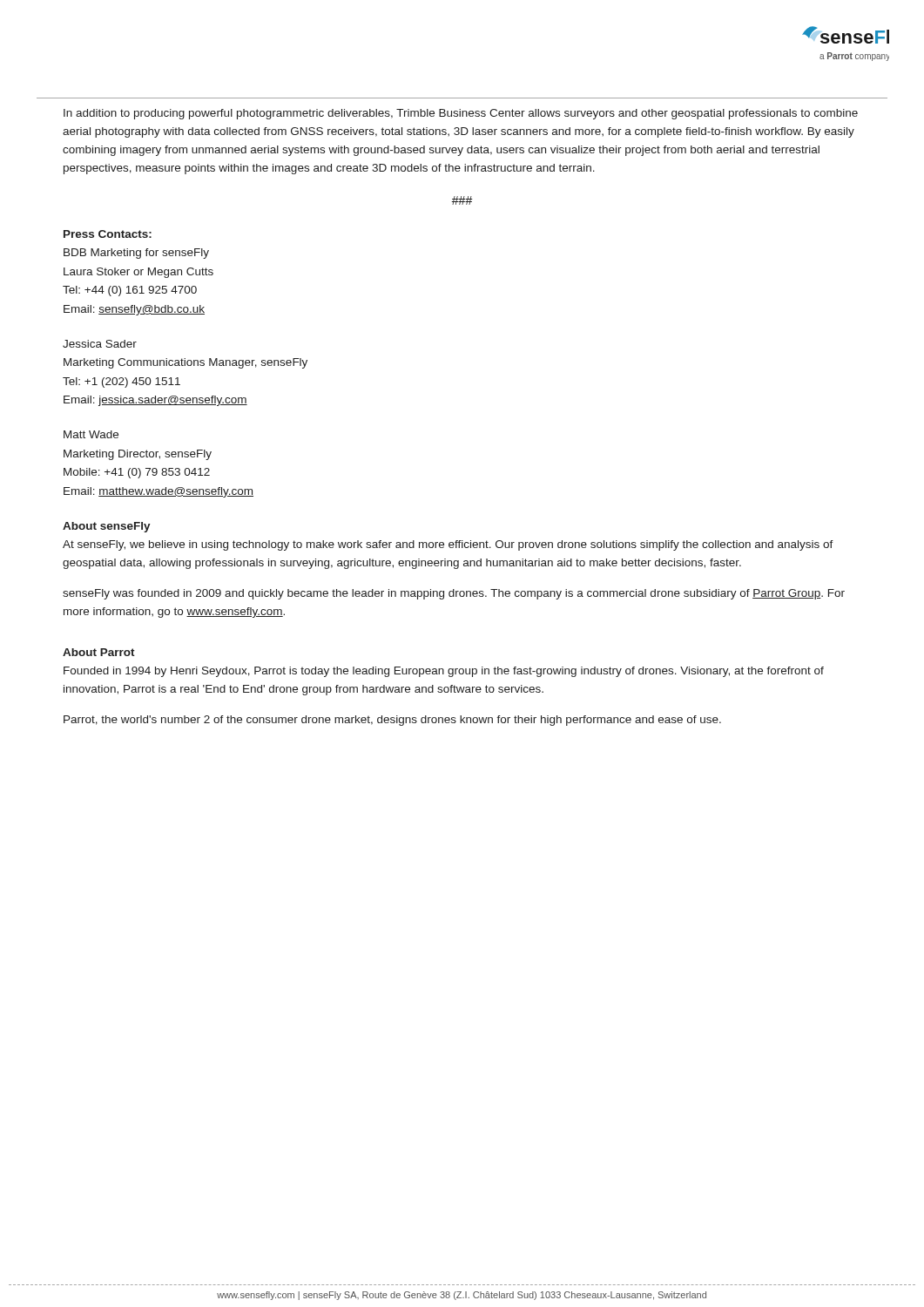
Task: Point to the block beginning "senseFly was founded in"
Action: 454,602
